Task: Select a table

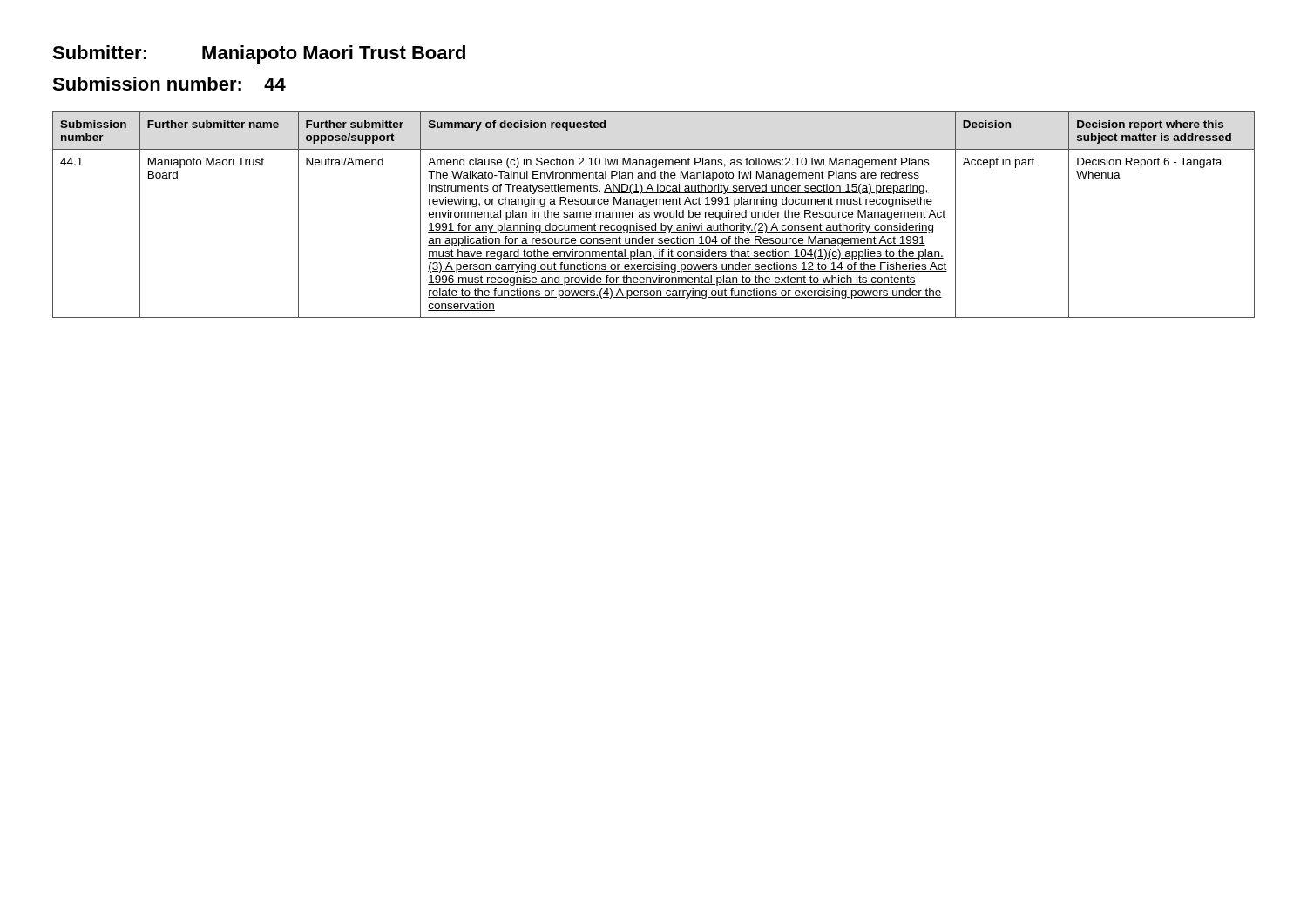Action: pos(654,215)
